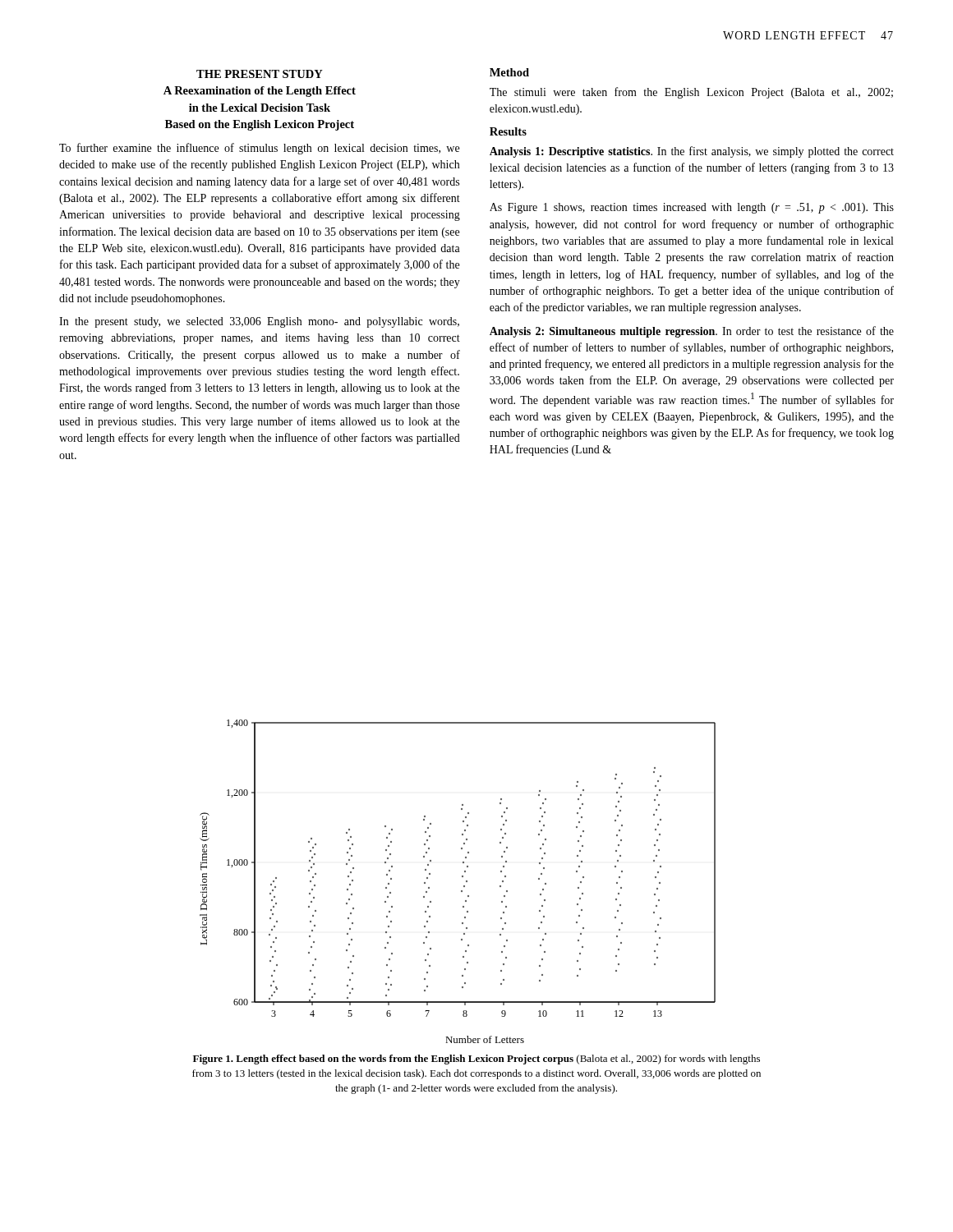
Task: Click the title that begins "THE PRESENT STUDY A Reexamination of the Length"
Action: pos(259,99)
